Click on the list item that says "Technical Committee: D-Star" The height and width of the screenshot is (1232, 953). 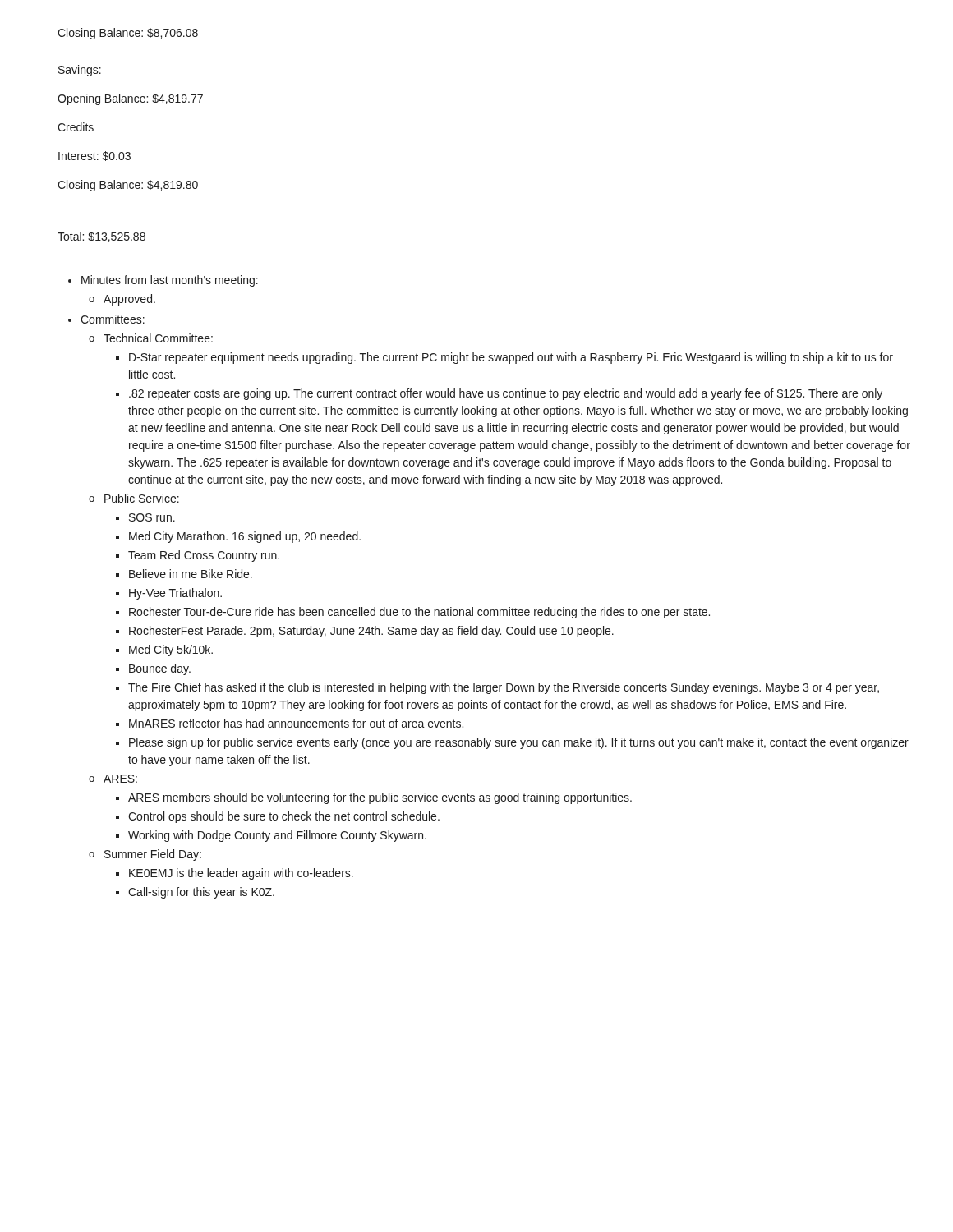click(x=508, y=410)
